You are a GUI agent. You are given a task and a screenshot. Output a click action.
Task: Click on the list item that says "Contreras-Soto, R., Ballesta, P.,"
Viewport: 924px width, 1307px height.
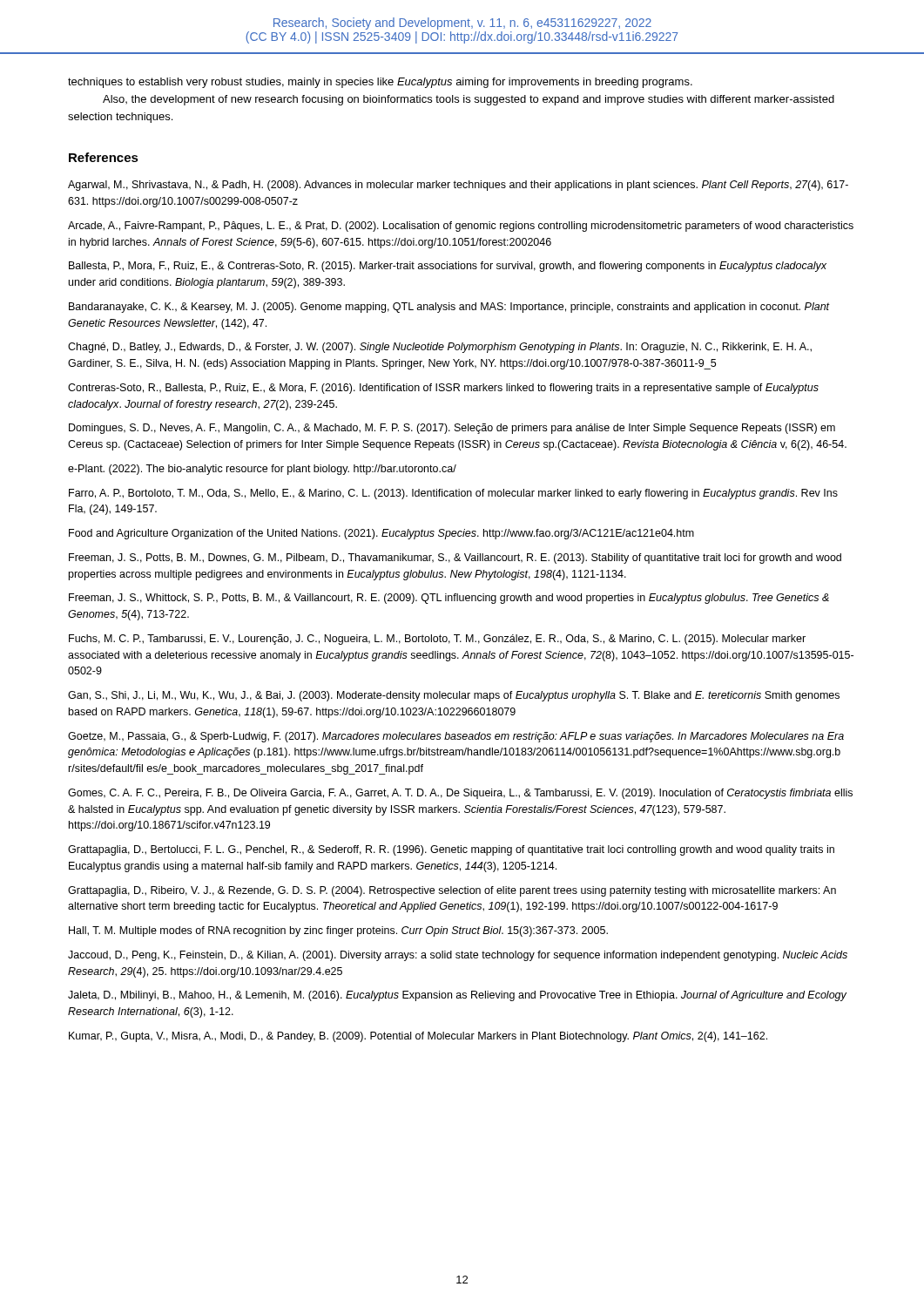(443, 396)
